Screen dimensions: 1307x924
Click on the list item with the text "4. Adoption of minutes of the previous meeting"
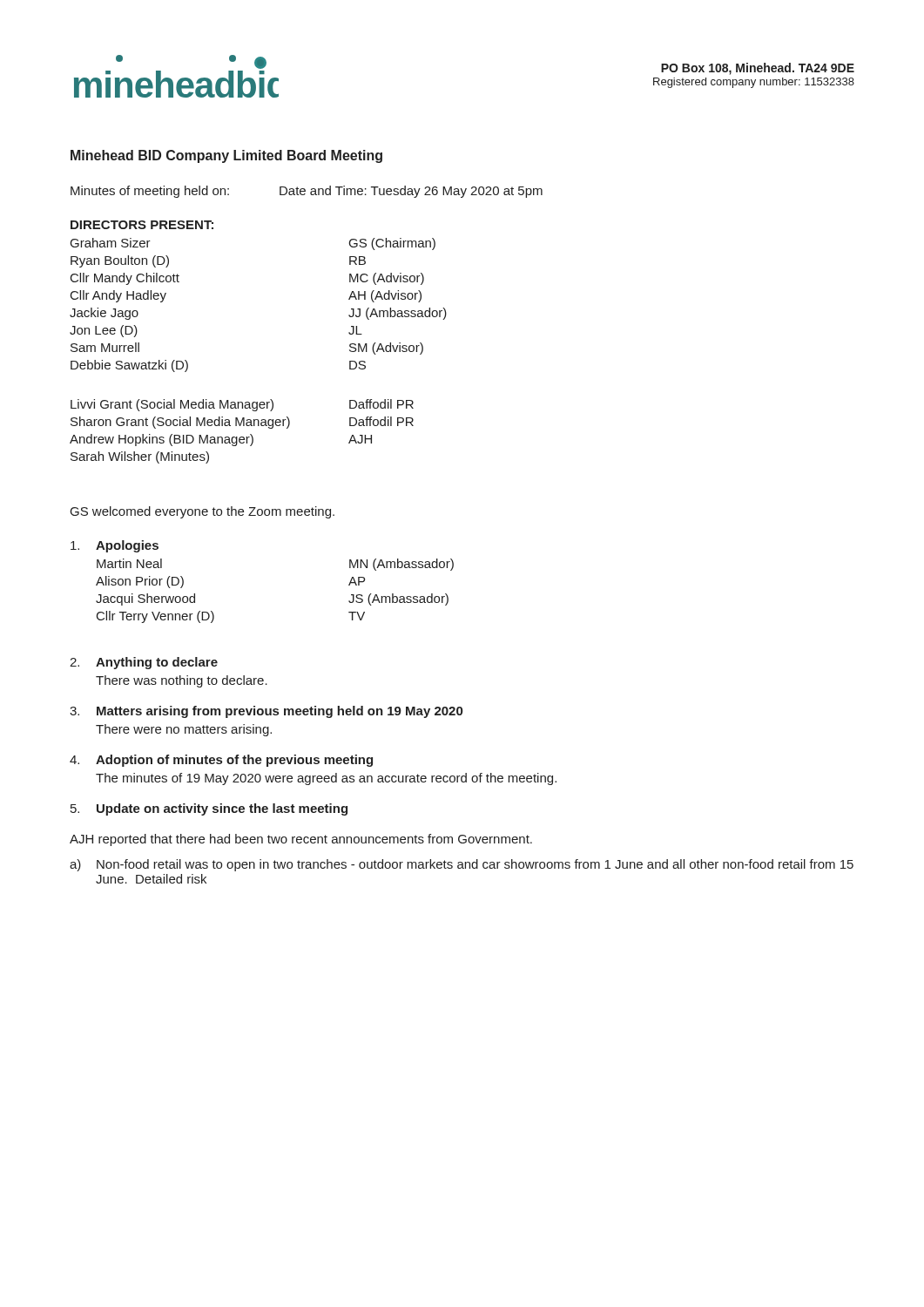point(462,769)
